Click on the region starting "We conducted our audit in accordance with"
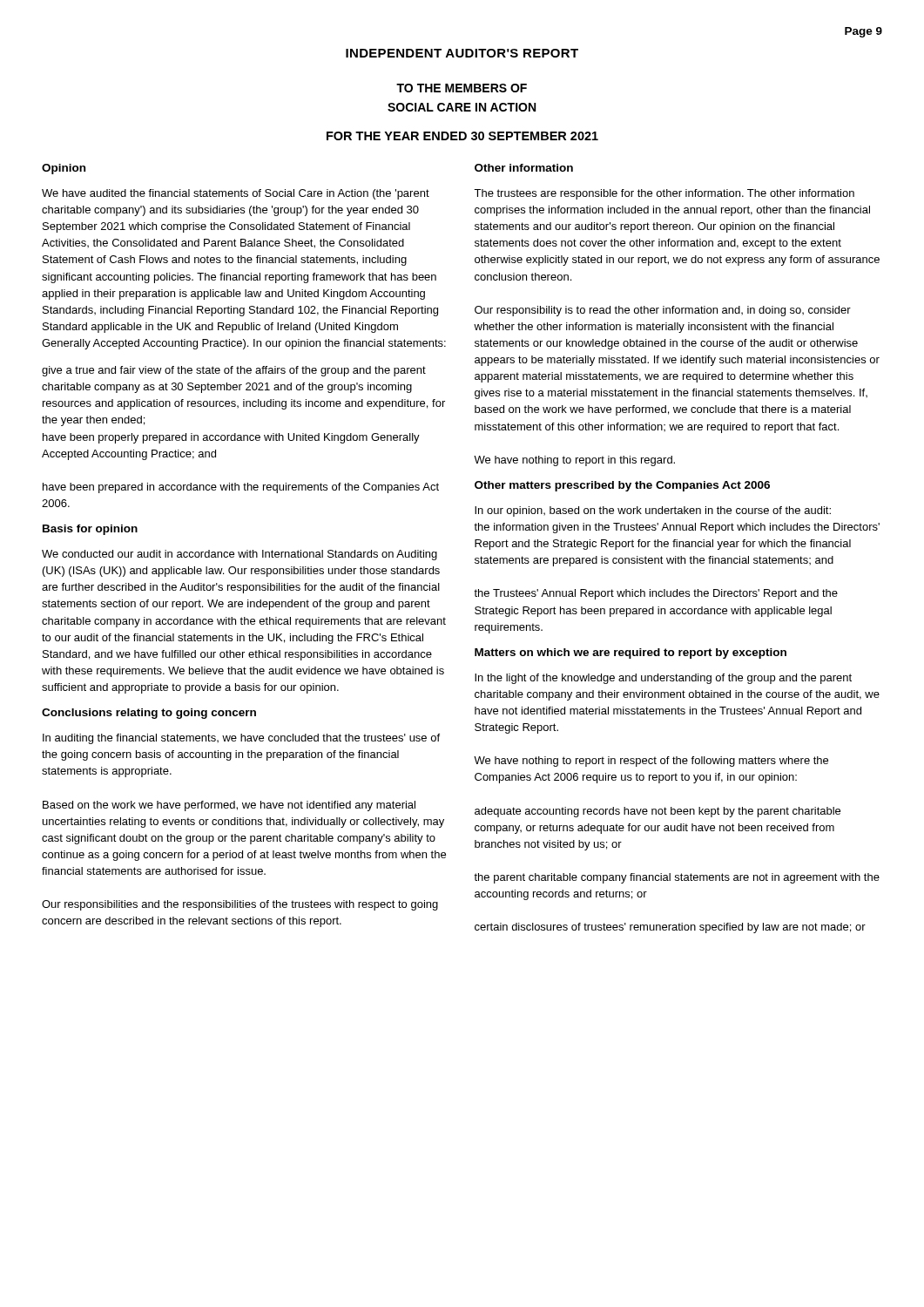The width and height of the screenshot is (924, 1307). [244, 620]
